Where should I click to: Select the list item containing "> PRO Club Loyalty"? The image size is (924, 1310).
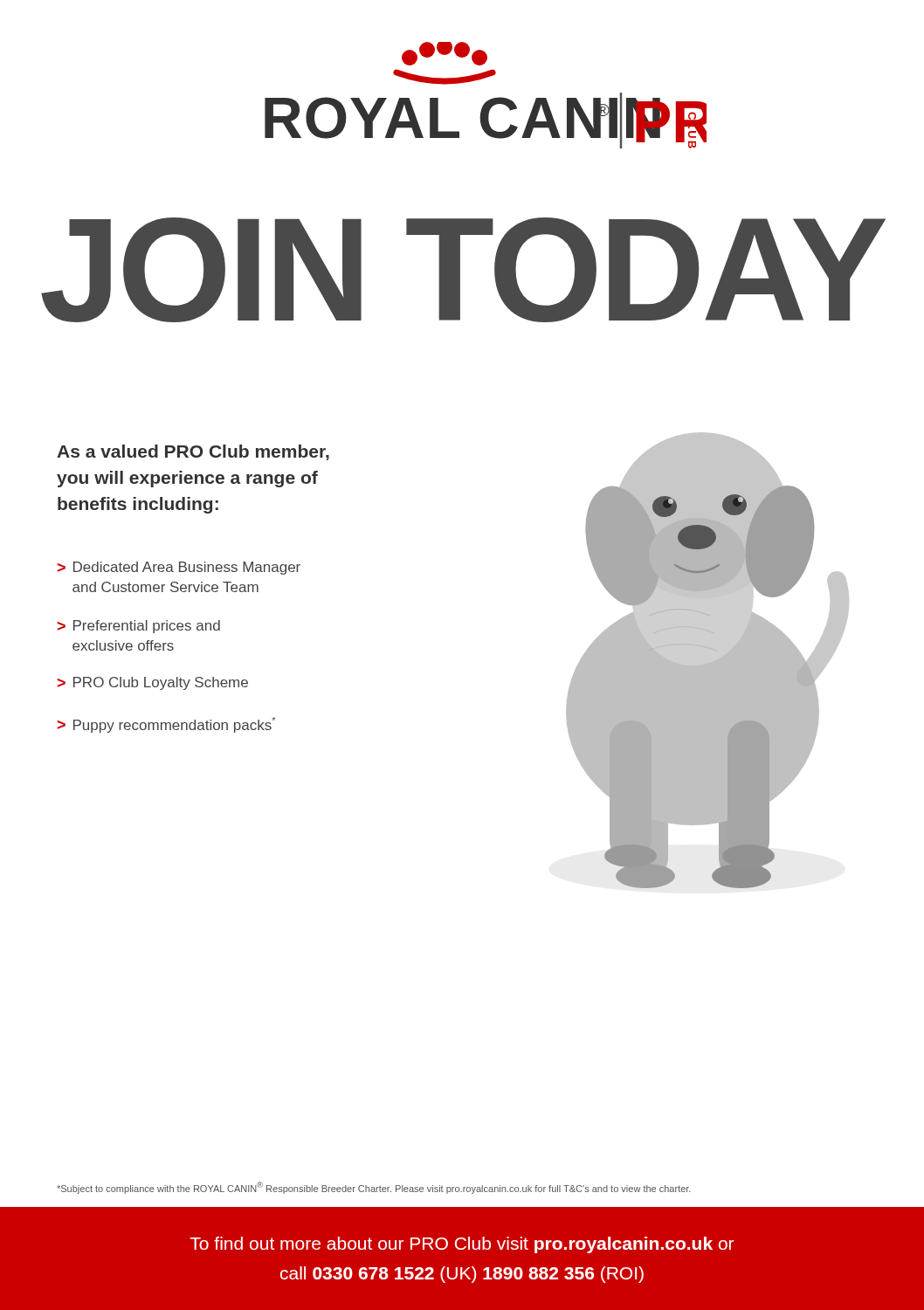coord(153,683)
